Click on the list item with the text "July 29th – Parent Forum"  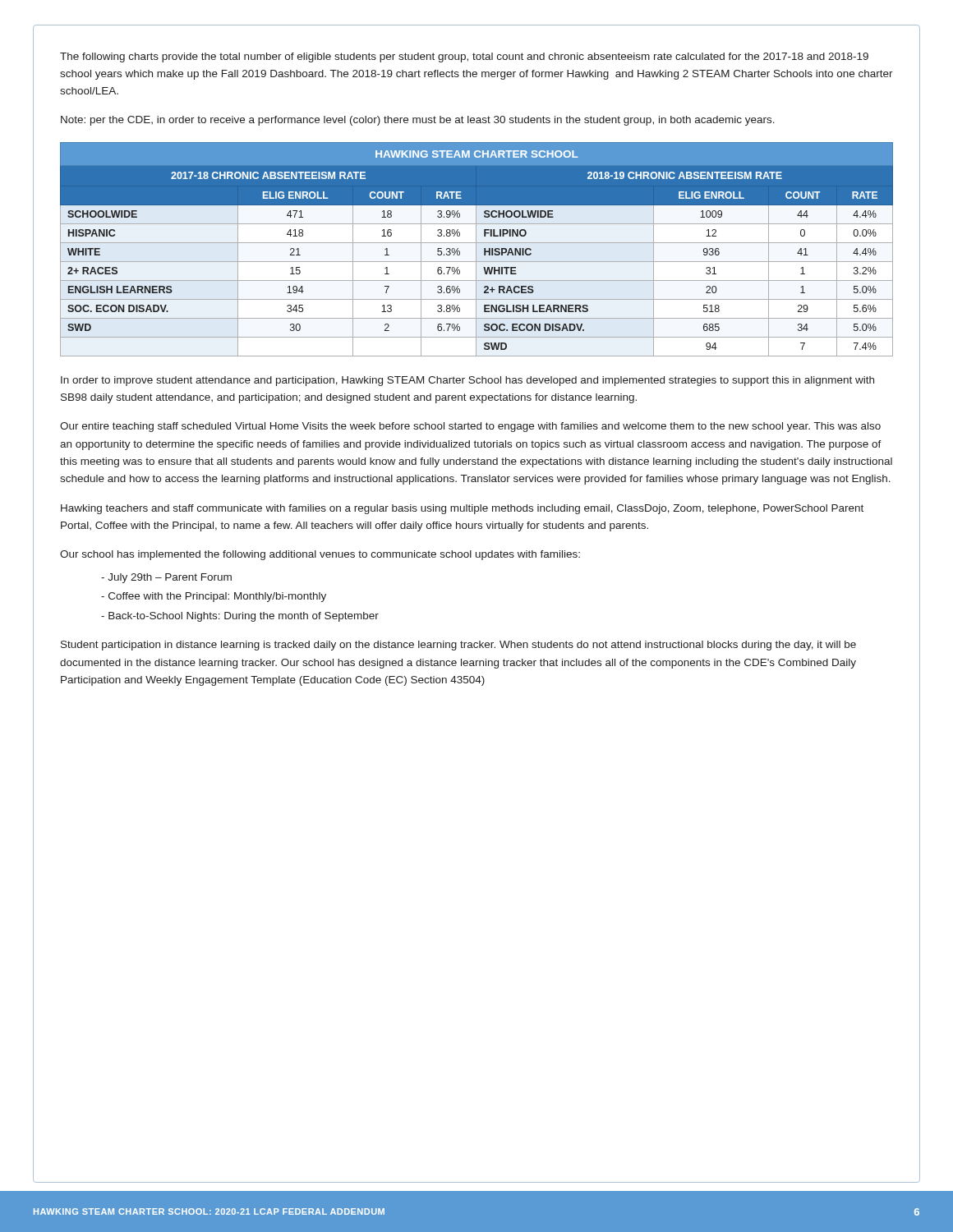point(167,577)
